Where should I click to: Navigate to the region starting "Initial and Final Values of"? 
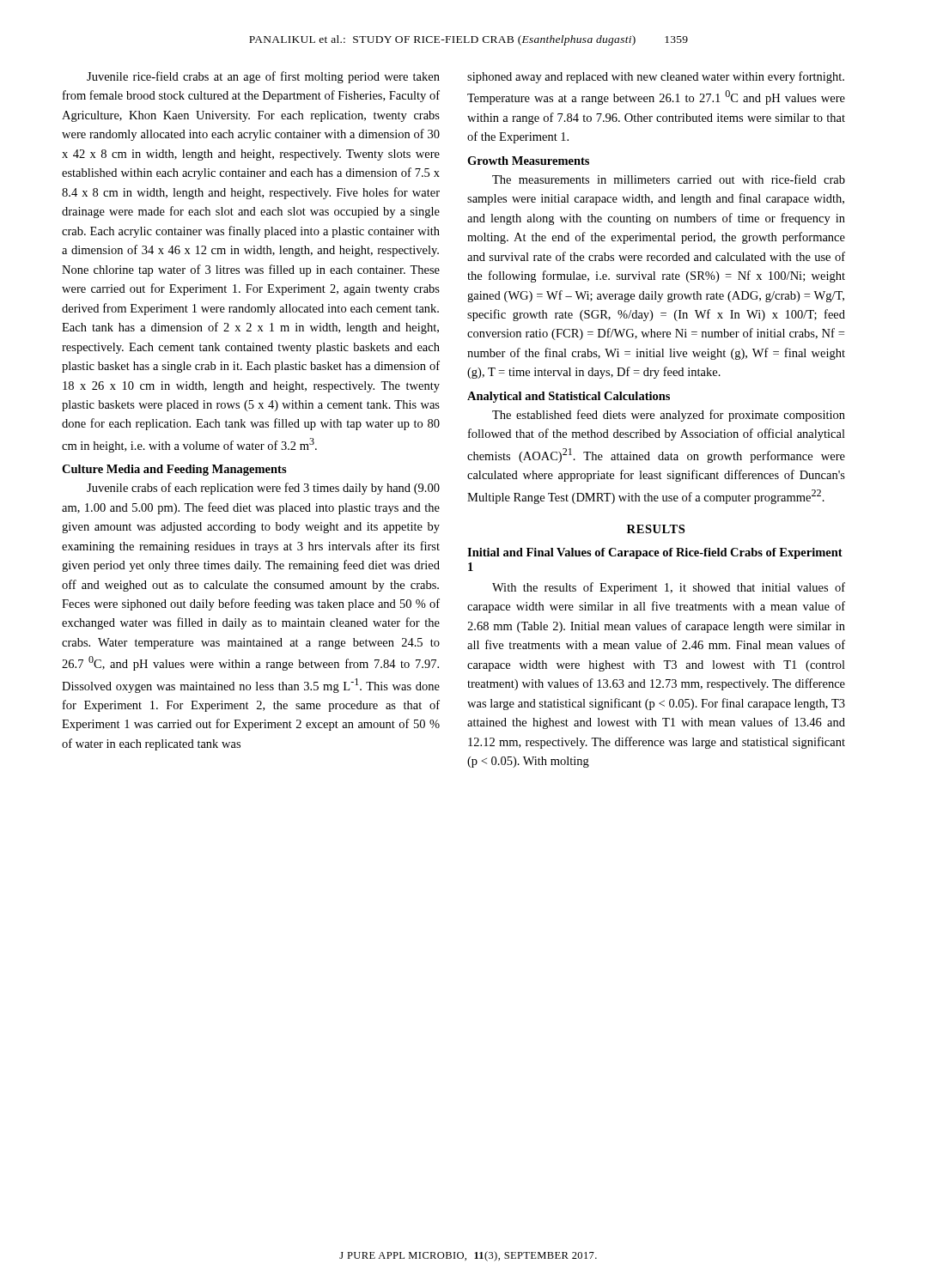655,559
